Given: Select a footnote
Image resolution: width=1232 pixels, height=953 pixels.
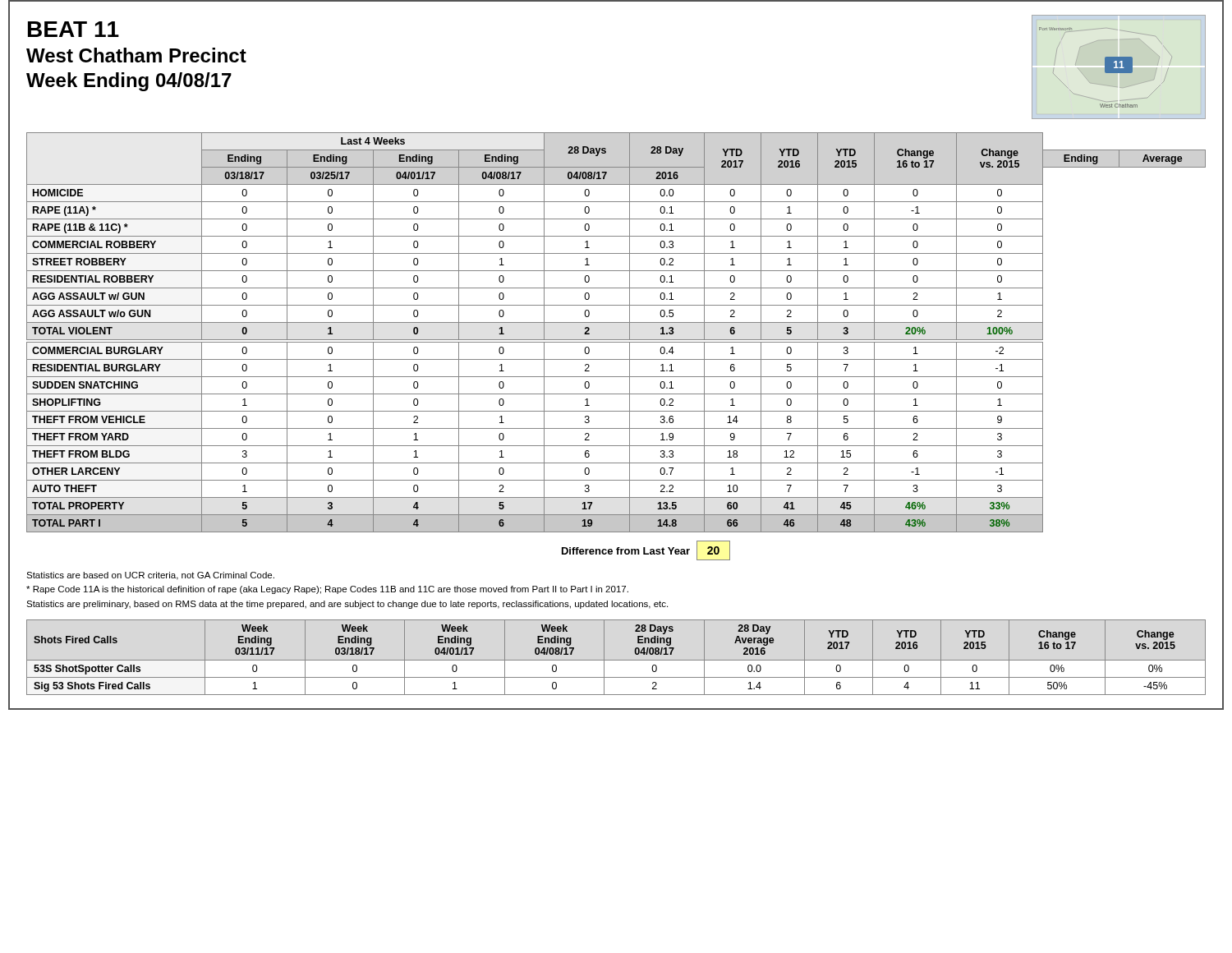Looking at the screenshot, I should [x=347, y=589].
